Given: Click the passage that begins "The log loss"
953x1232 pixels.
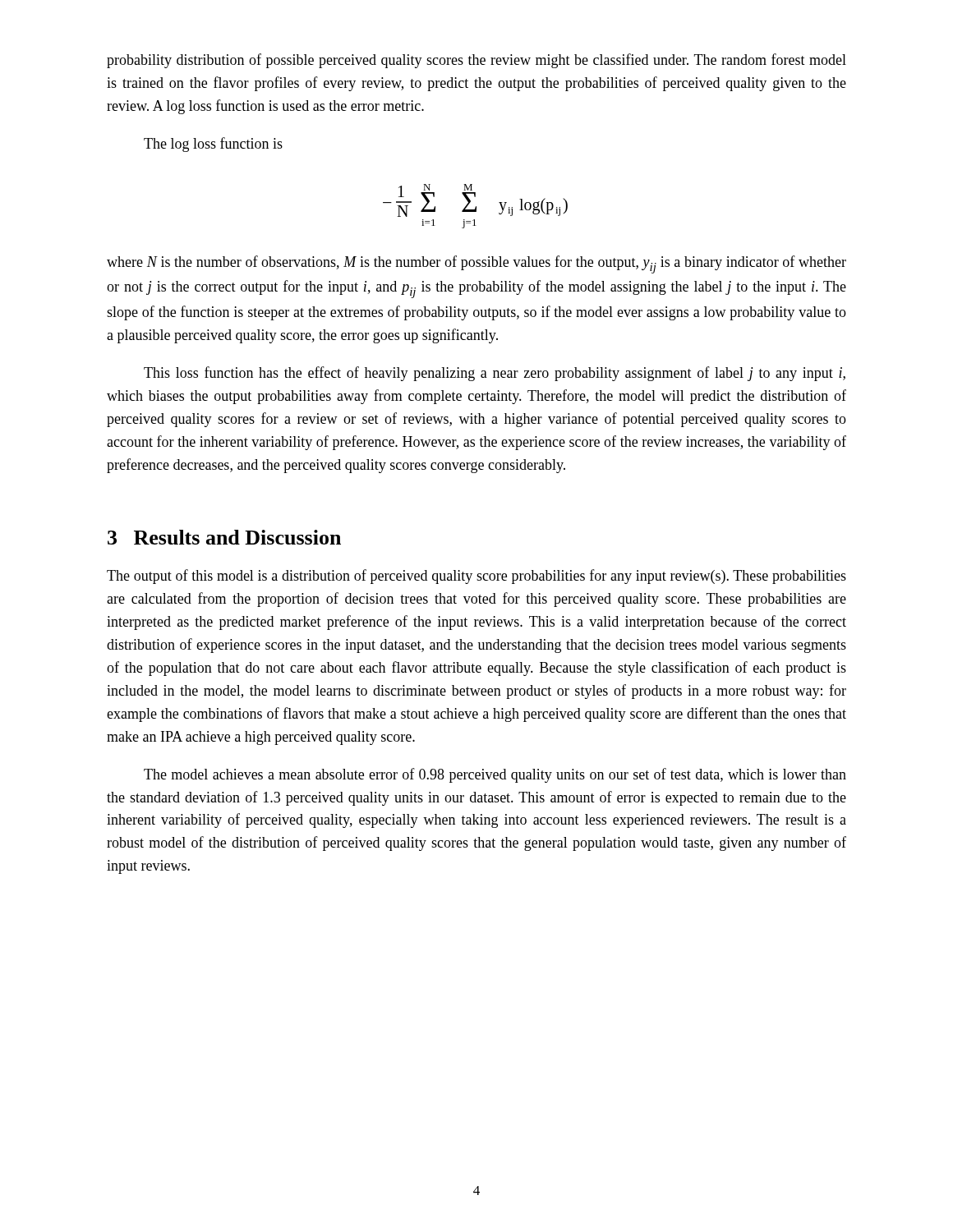Looking at the screenshot, I should (213, 143).
